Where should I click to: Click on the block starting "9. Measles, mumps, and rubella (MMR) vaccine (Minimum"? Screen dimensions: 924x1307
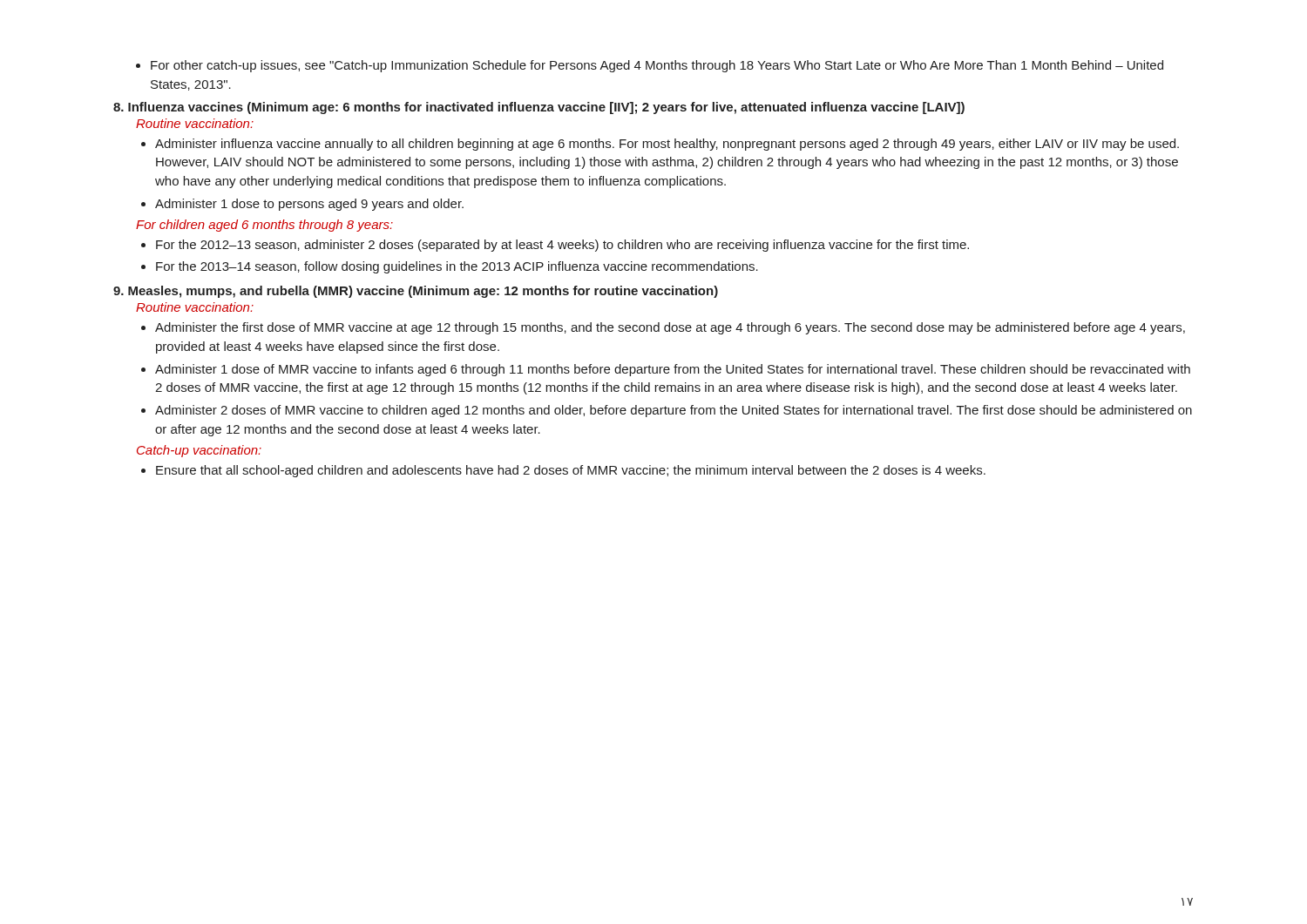(x=416, y=290)
